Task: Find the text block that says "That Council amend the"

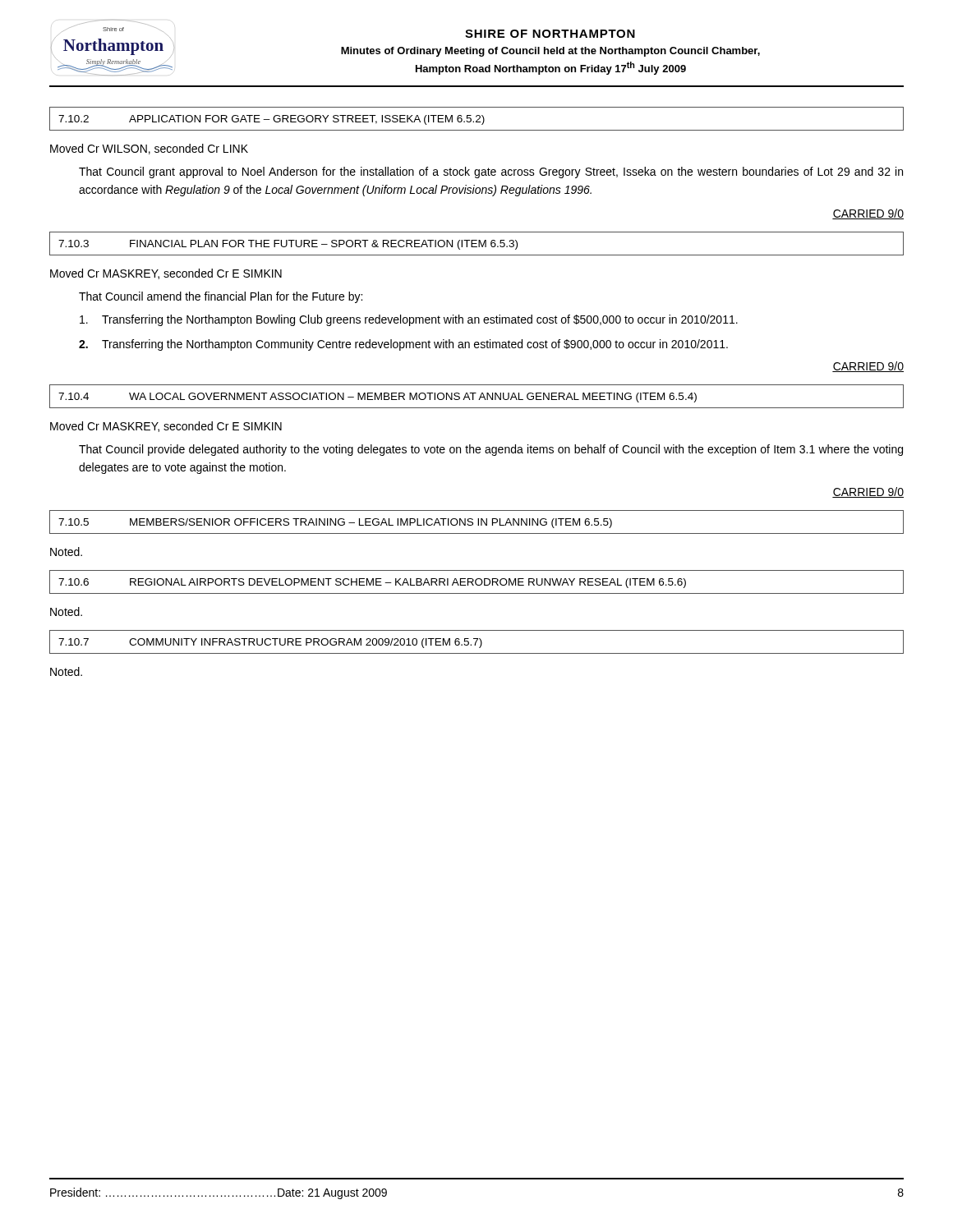Action: [221, 297]
